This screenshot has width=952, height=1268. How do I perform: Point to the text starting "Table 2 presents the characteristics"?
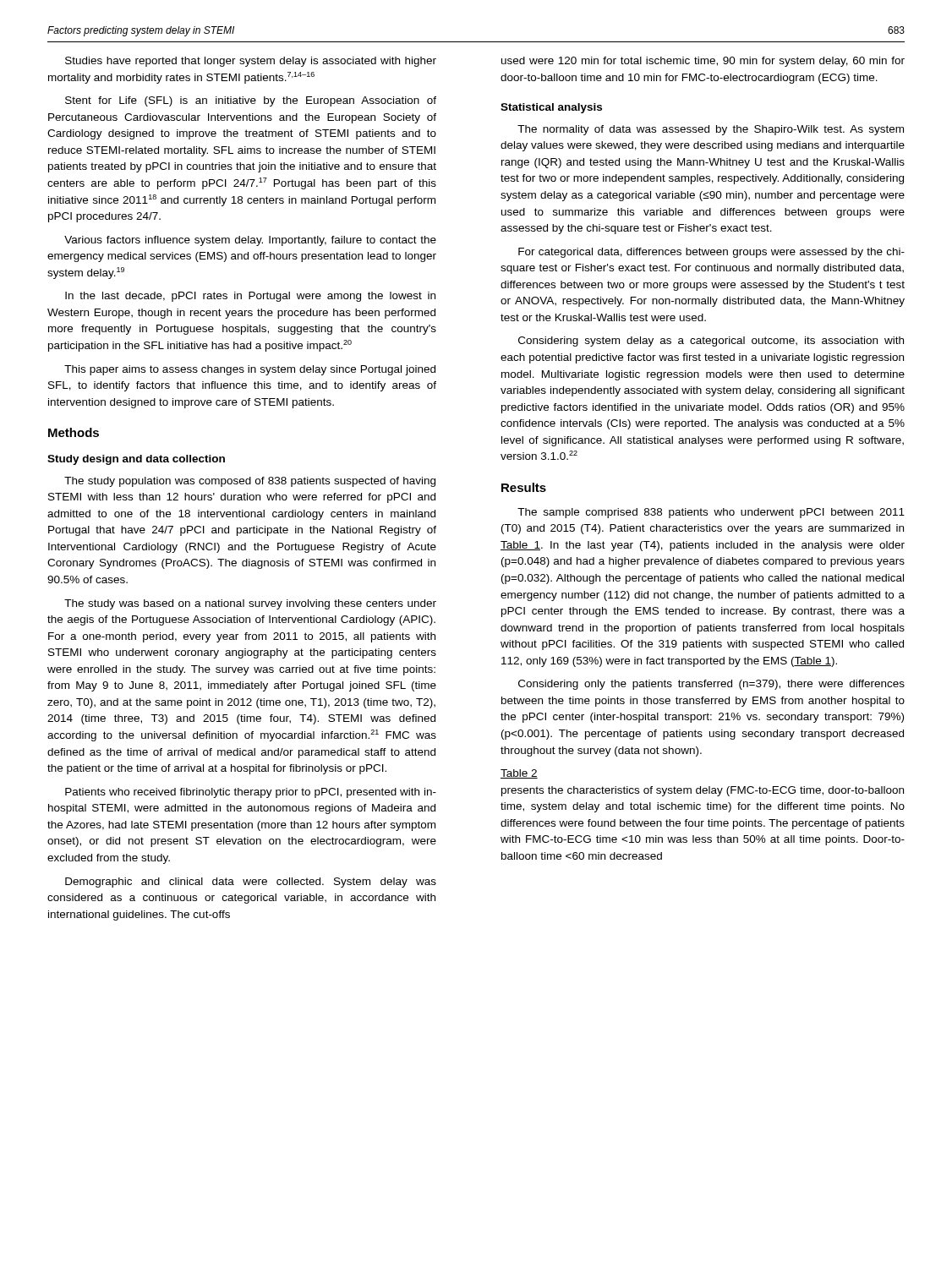click(x=703, y=815)
